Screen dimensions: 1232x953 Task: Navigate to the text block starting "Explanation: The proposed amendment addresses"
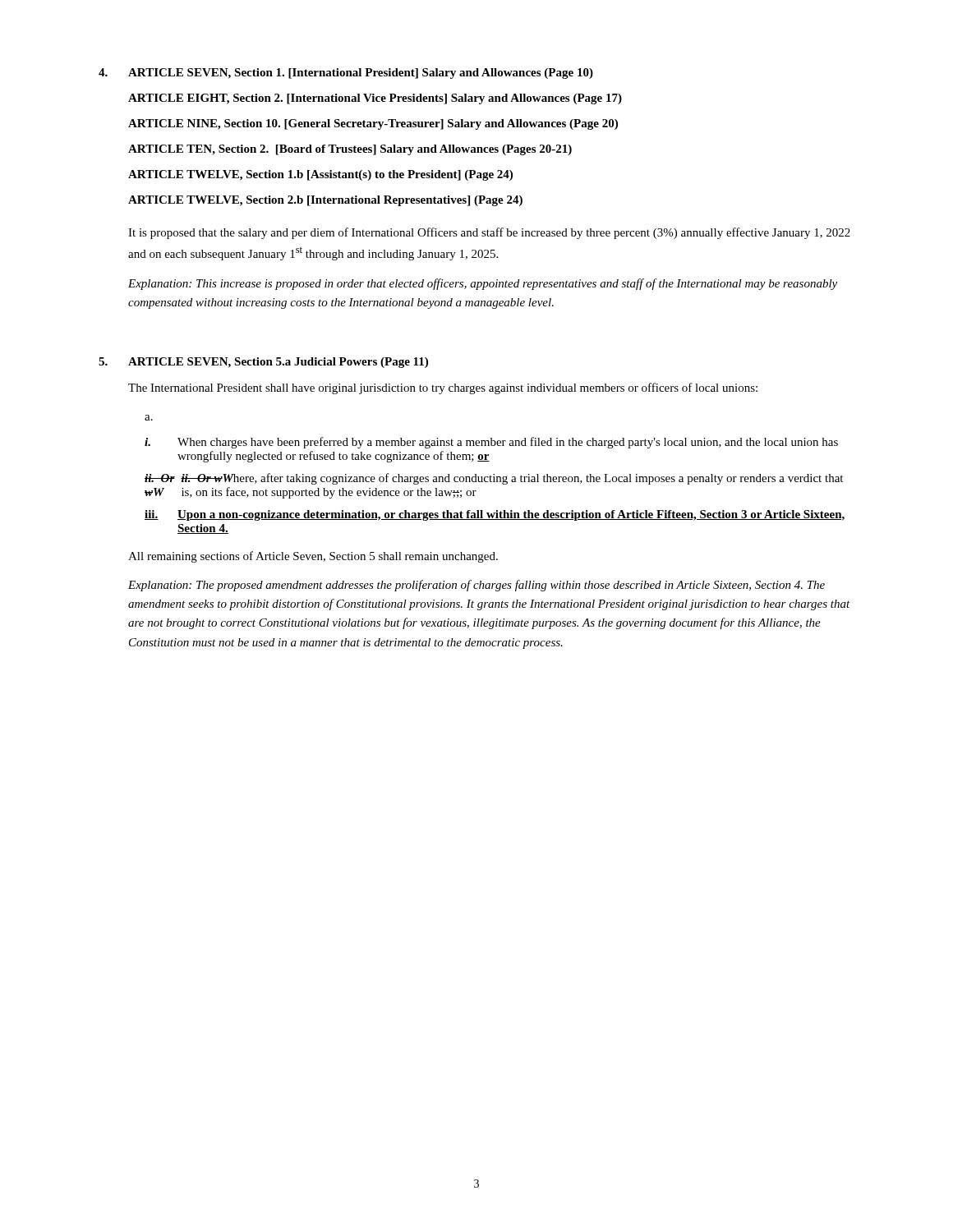pos(491,614)
